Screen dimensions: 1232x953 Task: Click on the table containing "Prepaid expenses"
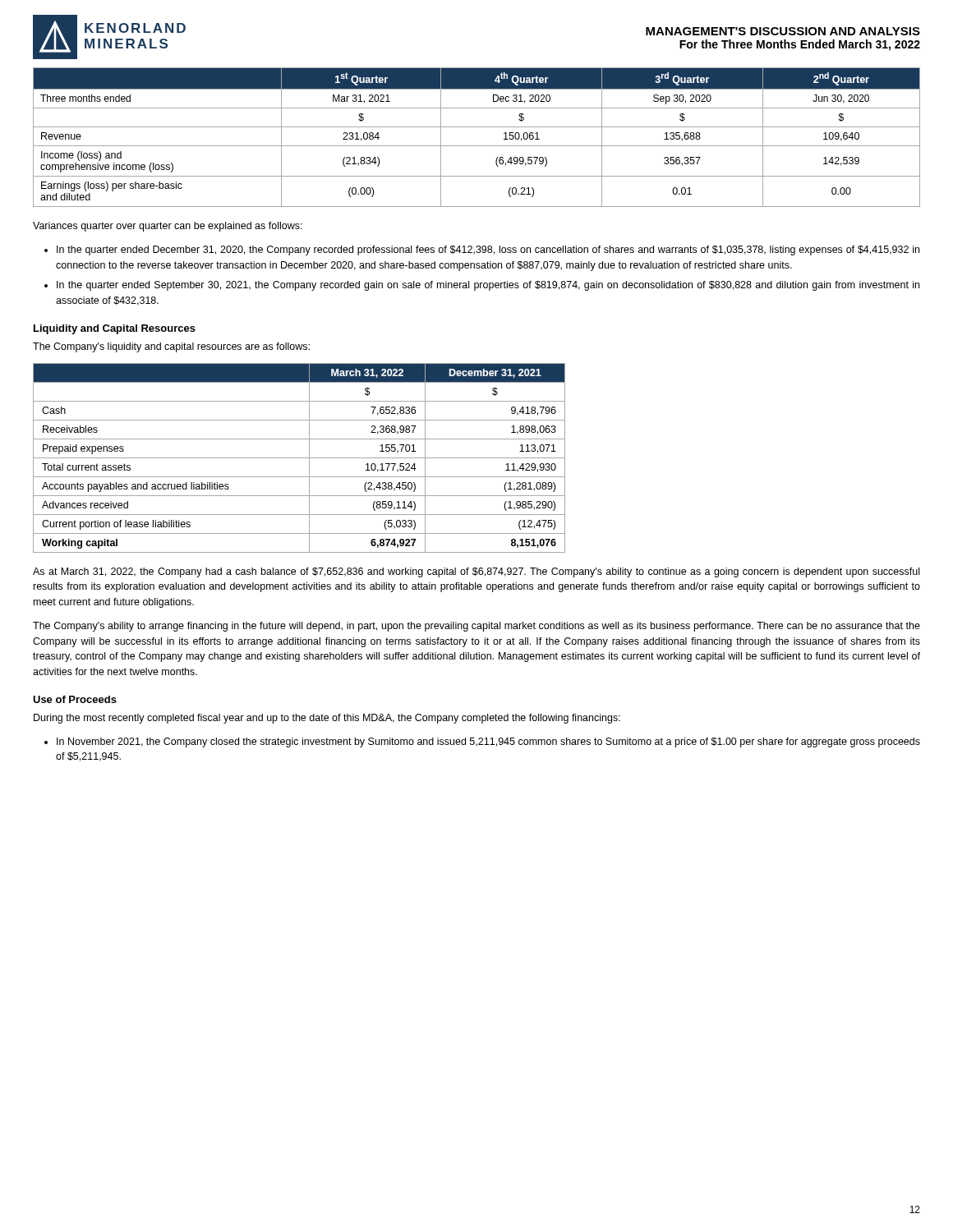(476, 458)
